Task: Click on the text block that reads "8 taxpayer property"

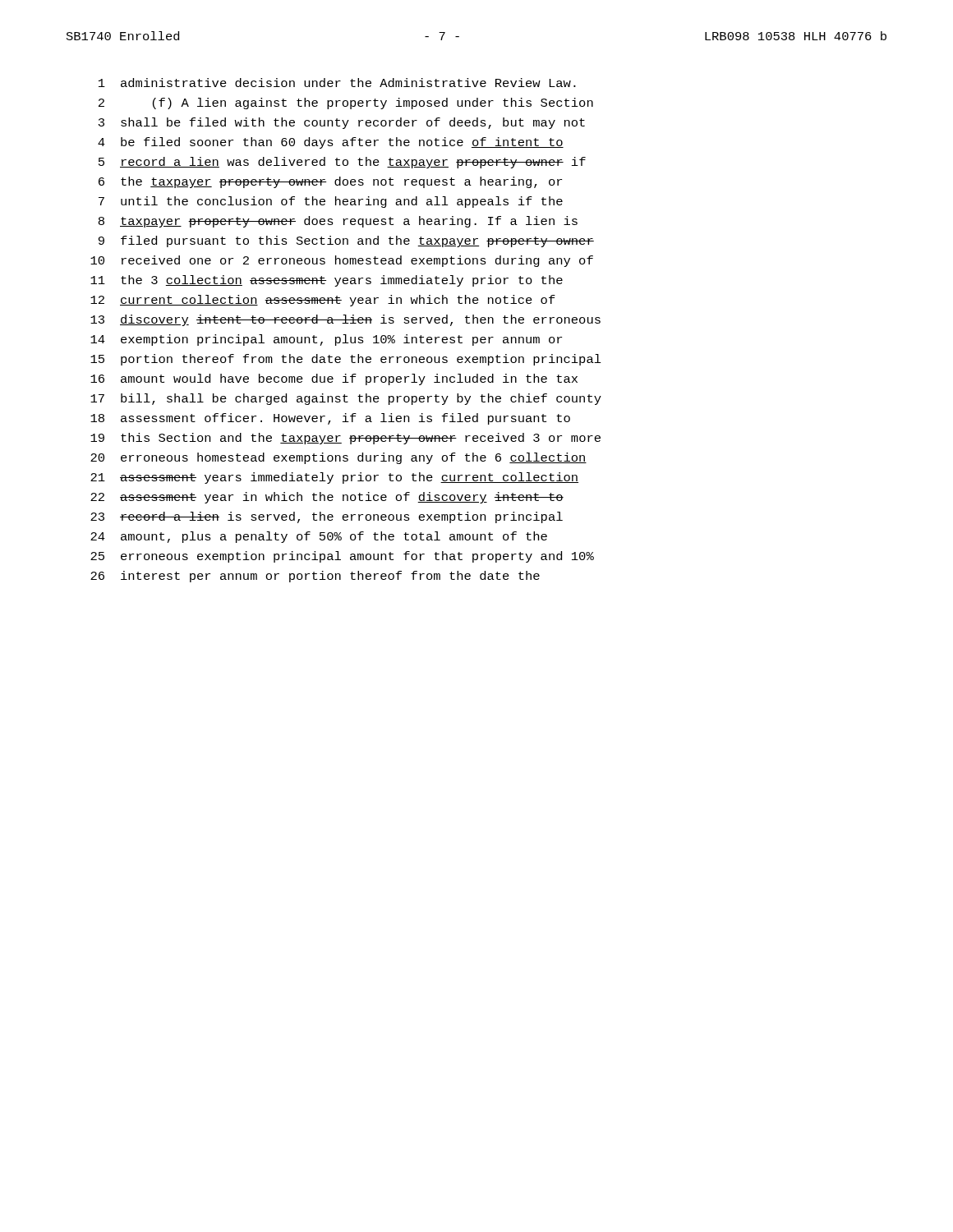Action: coord(476,222)
